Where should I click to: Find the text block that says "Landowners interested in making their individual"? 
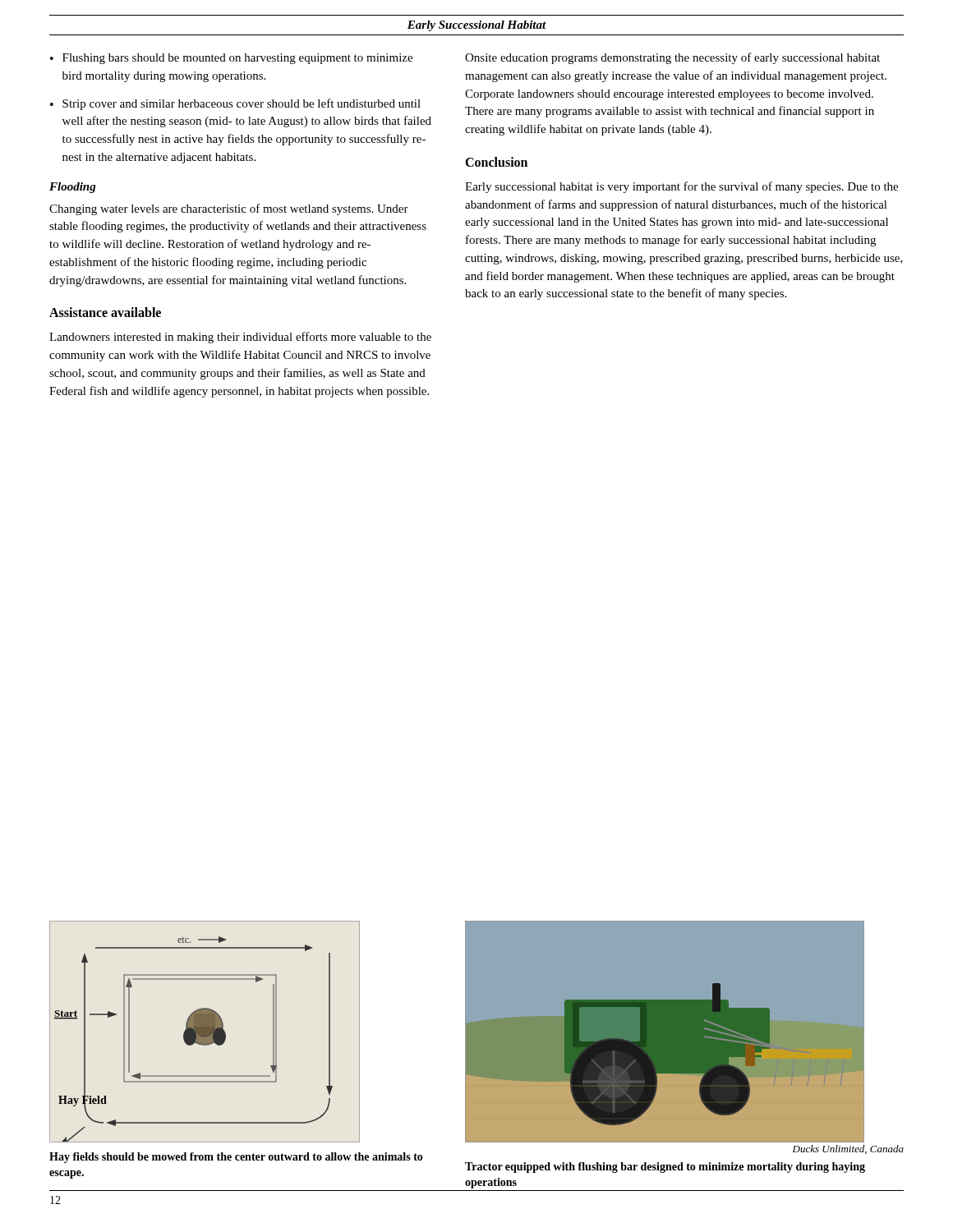click(x=242, y=364)
